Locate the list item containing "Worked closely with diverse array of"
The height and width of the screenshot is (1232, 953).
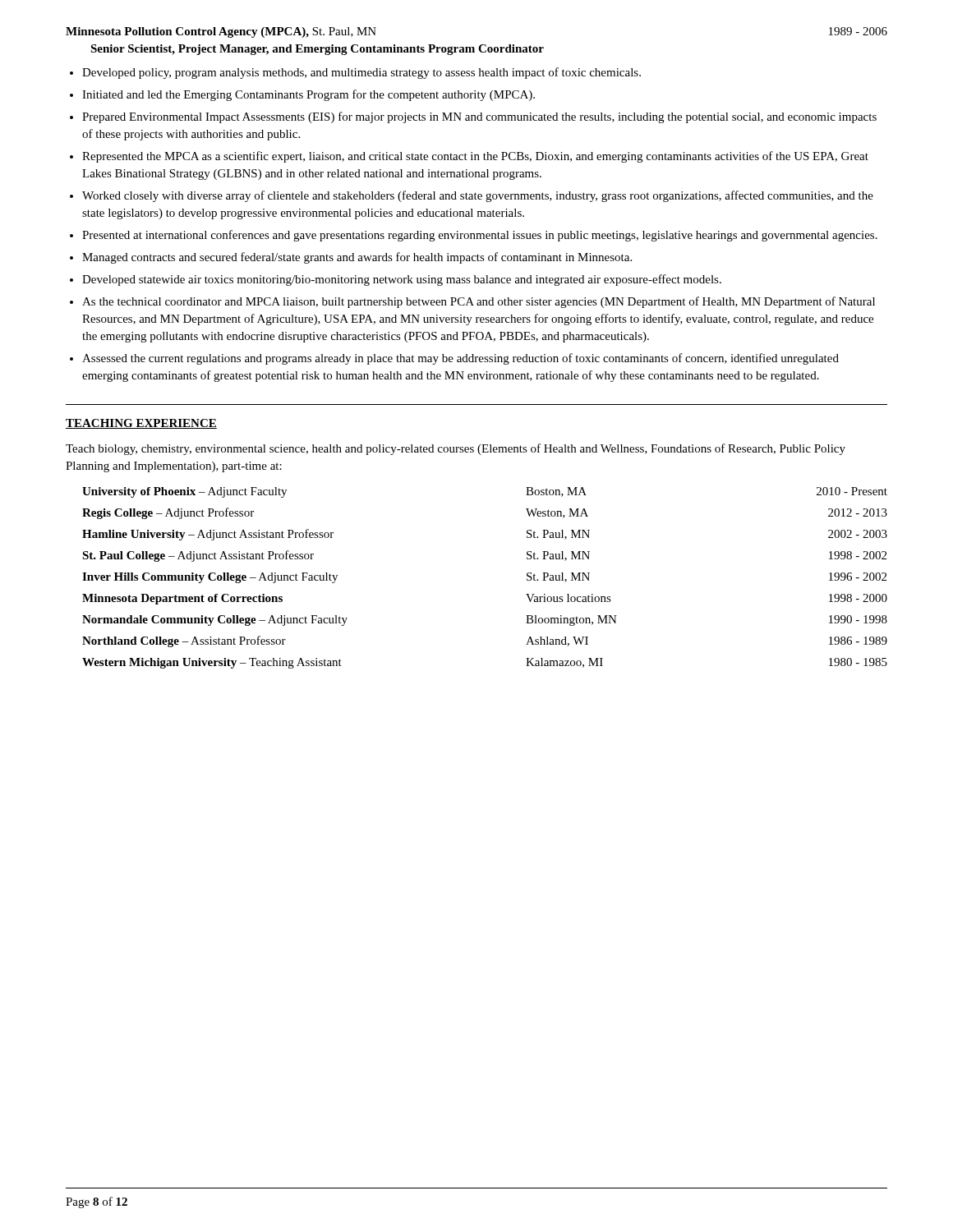[x=478, y=204]
